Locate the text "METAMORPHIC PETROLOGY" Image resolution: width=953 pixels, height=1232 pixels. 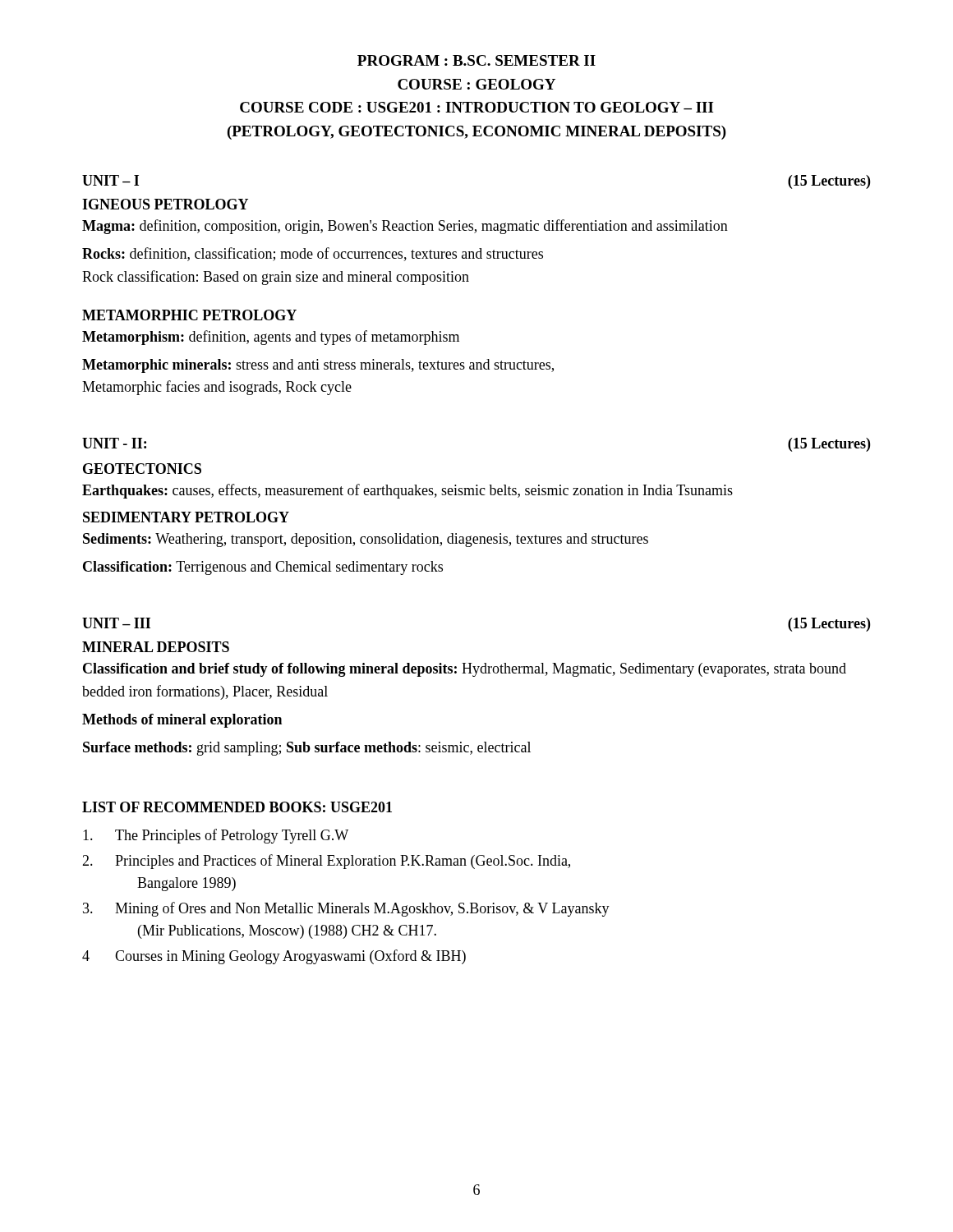click(x=189, y=315)
